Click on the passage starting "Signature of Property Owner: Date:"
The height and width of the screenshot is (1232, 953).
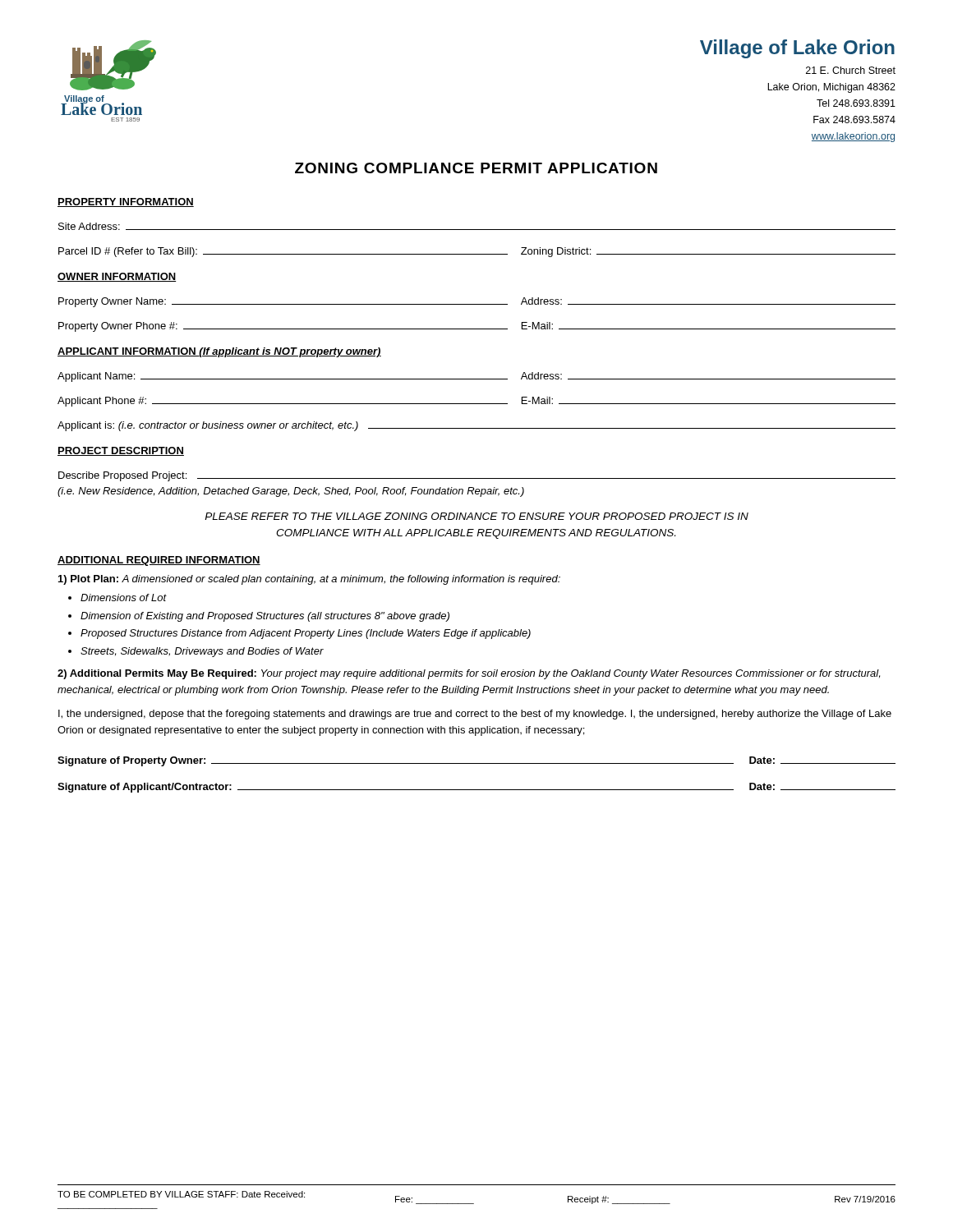(476, 758)
